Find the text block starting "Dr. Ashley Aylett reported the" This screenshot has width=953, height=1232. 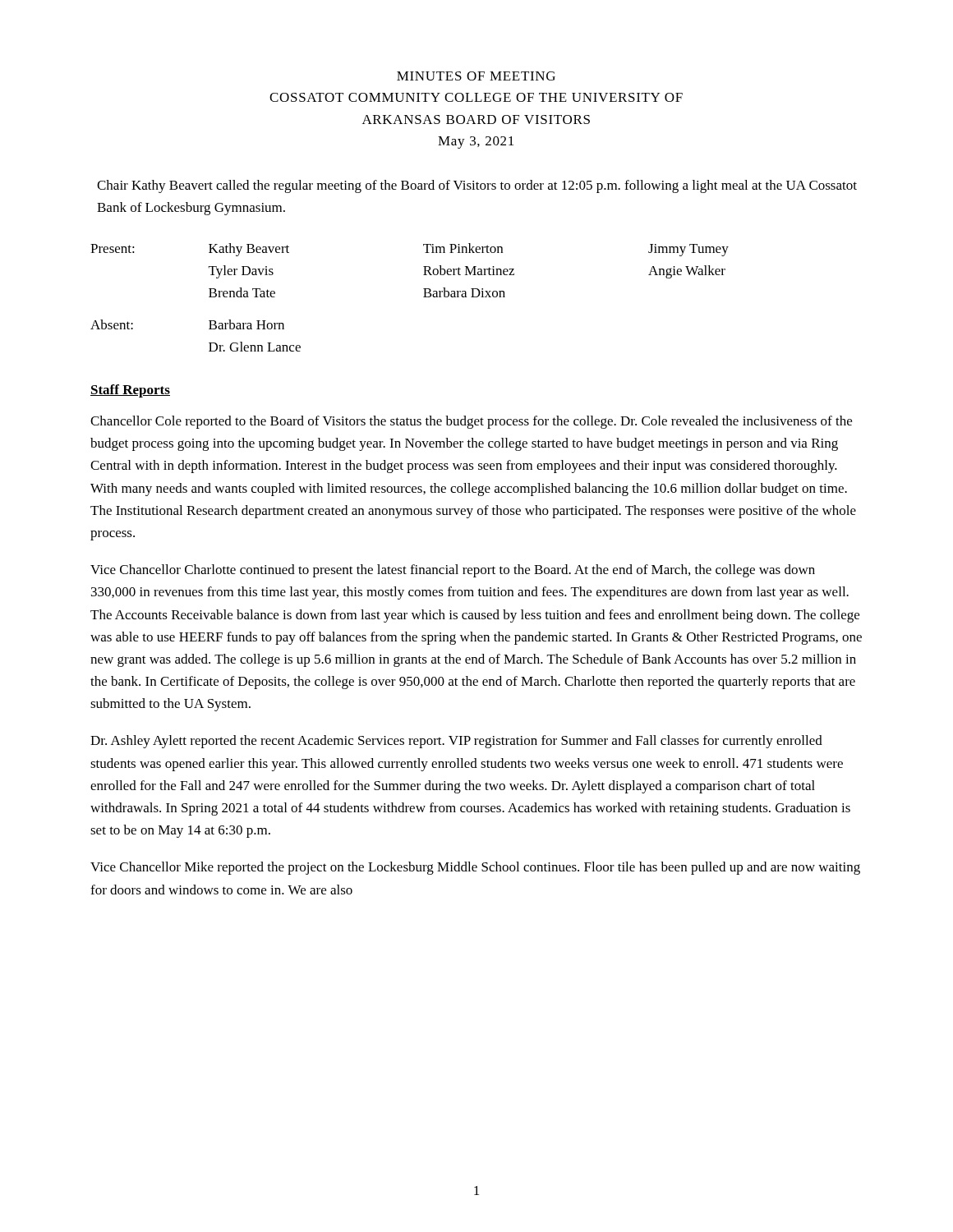470,785
